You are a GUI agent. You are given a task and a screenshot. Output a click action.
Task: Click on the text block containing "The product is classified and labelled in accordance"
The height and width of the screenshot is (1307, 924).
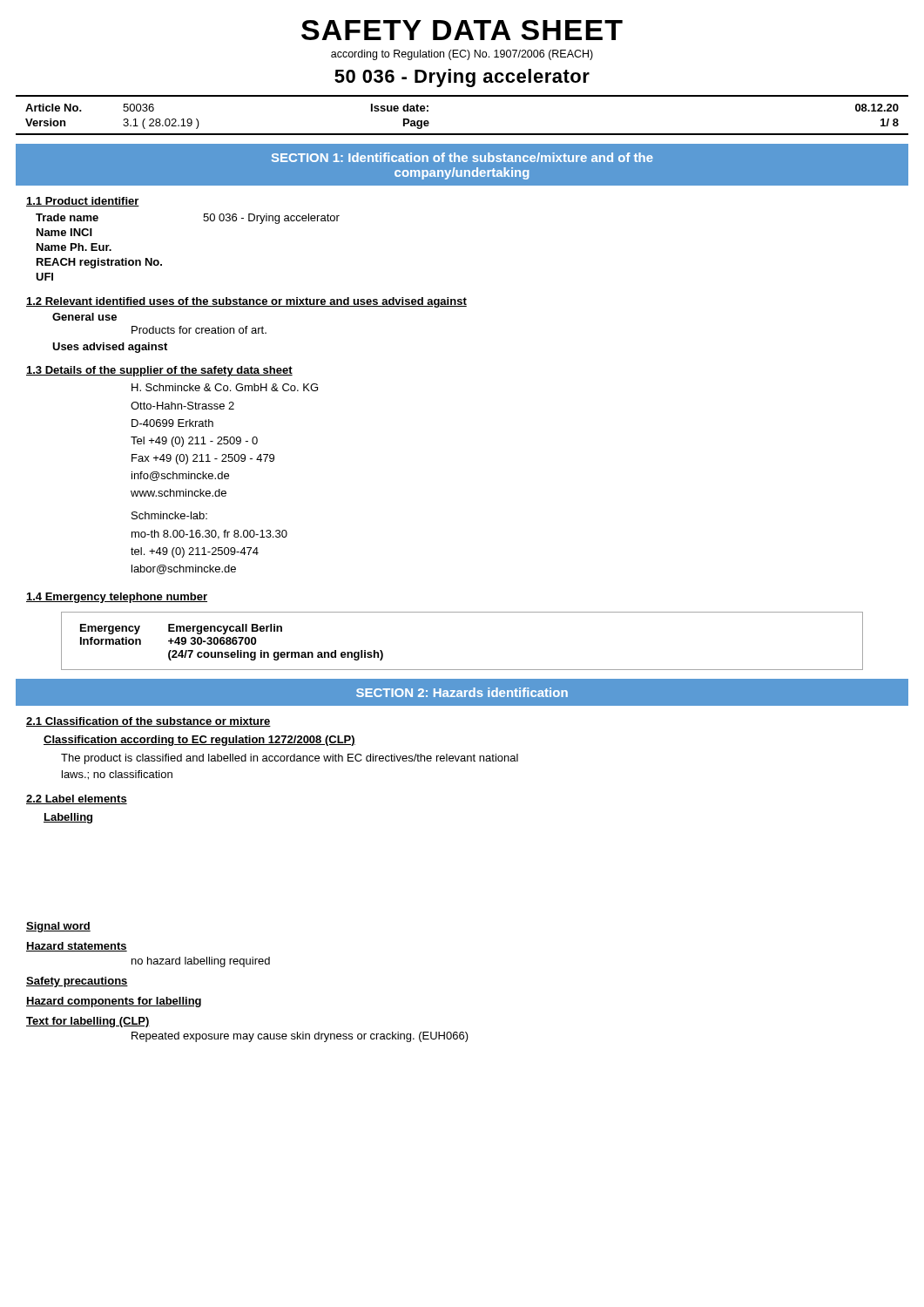pos(290,766)
